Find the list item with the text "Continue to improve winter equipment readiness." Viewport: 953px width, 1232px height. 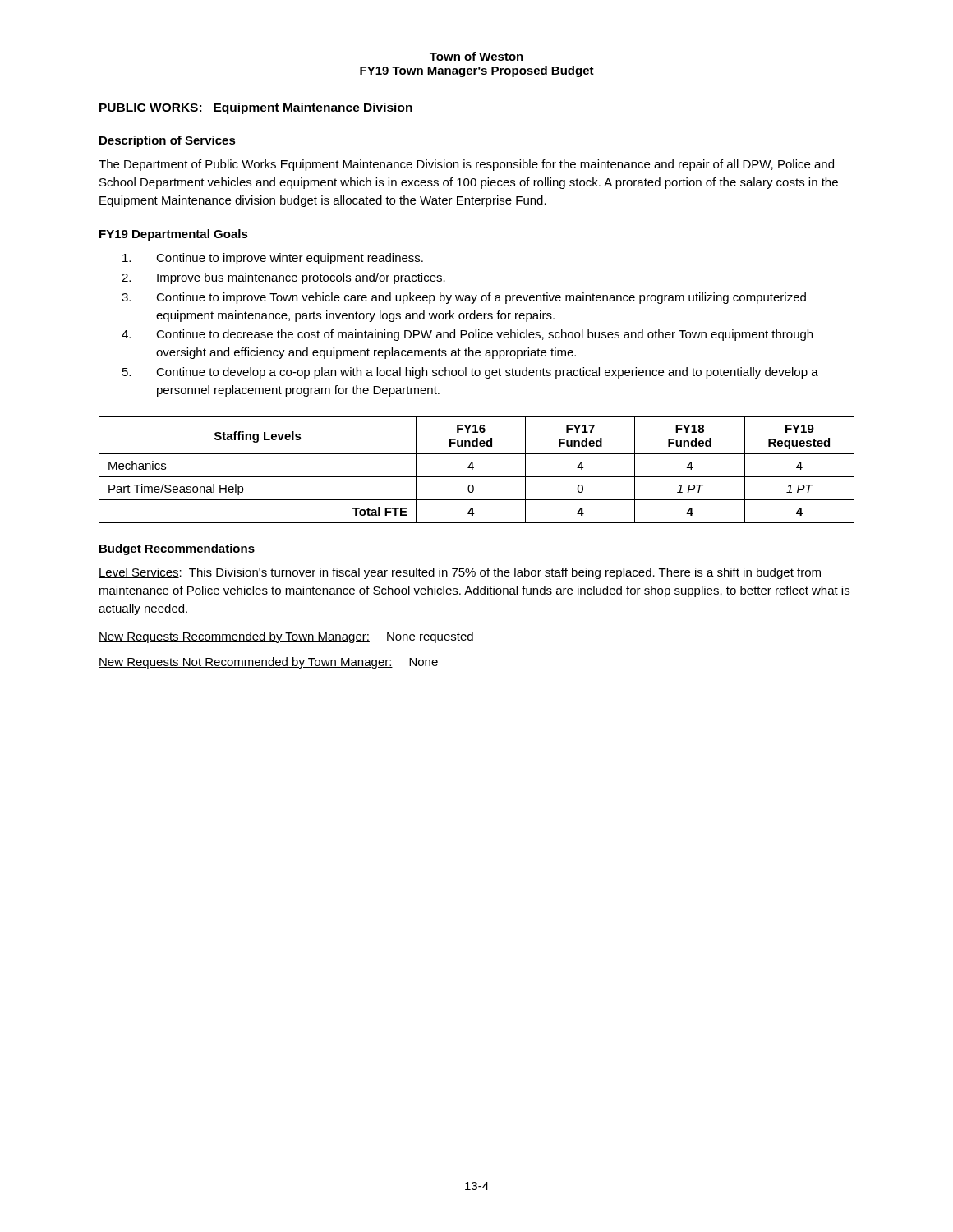(273, 259)
